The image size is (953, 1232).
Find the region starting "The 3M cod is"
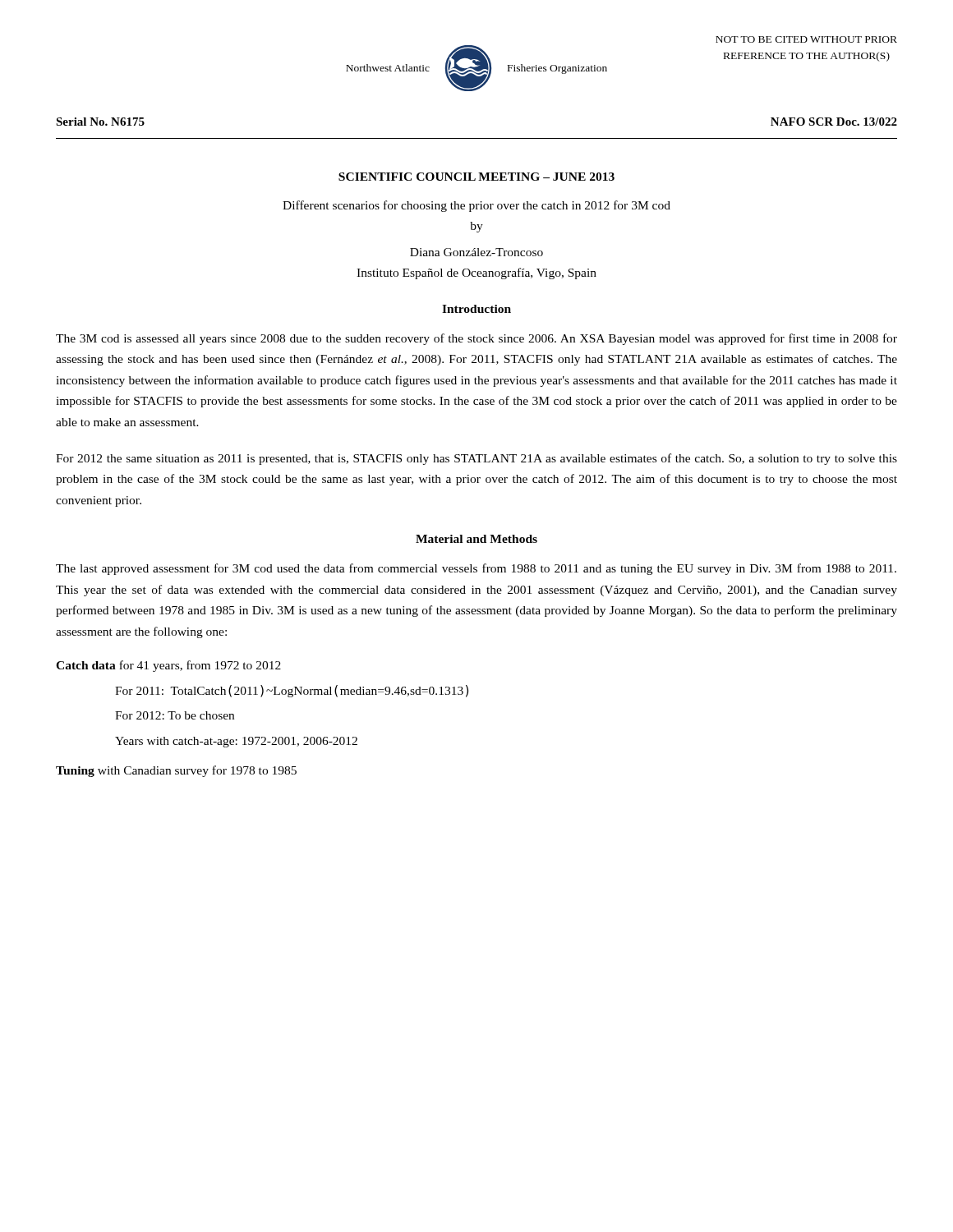(x=476, y=380)
